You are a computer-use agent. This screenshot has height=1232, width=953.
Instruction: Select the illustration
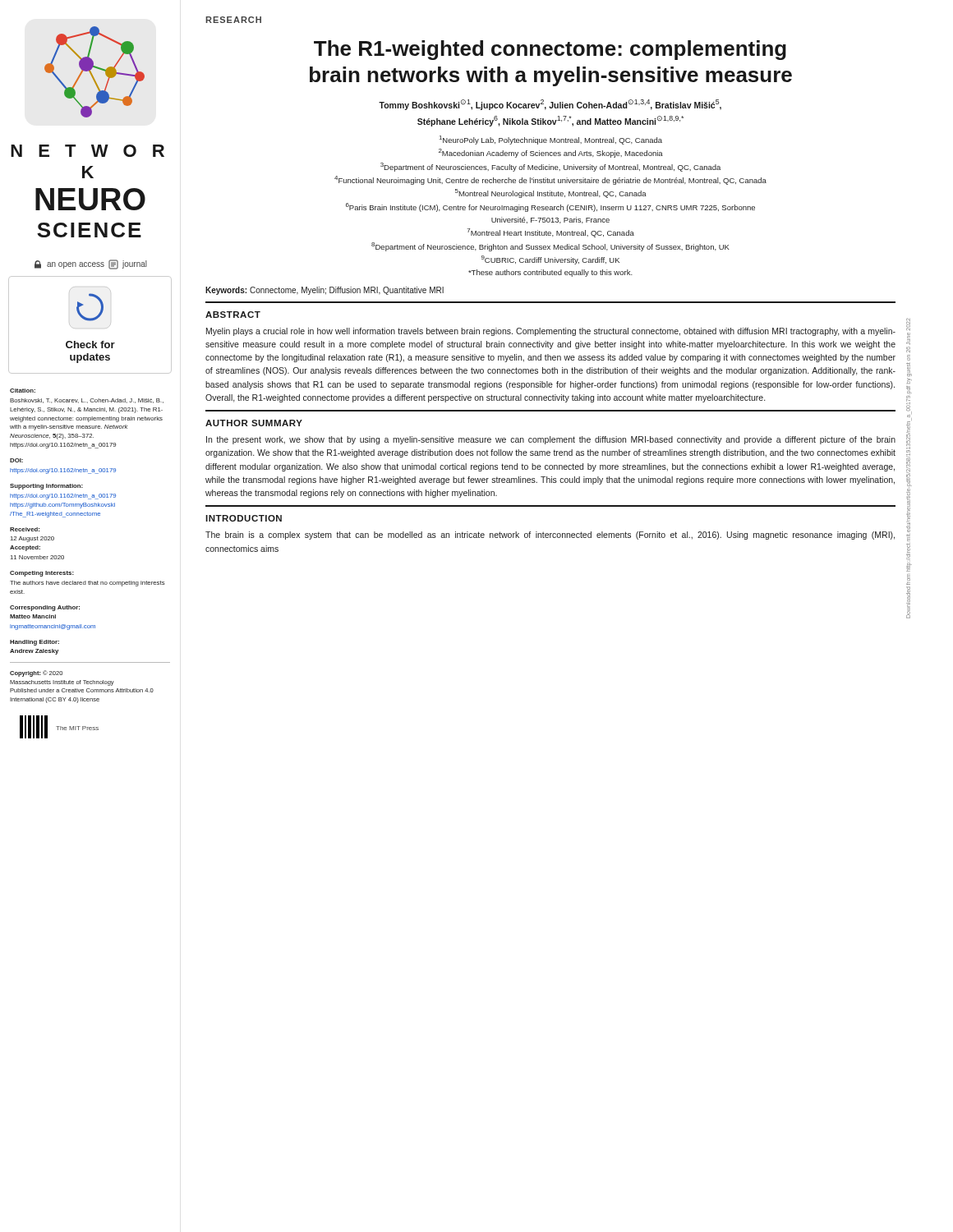coord(90,325)
